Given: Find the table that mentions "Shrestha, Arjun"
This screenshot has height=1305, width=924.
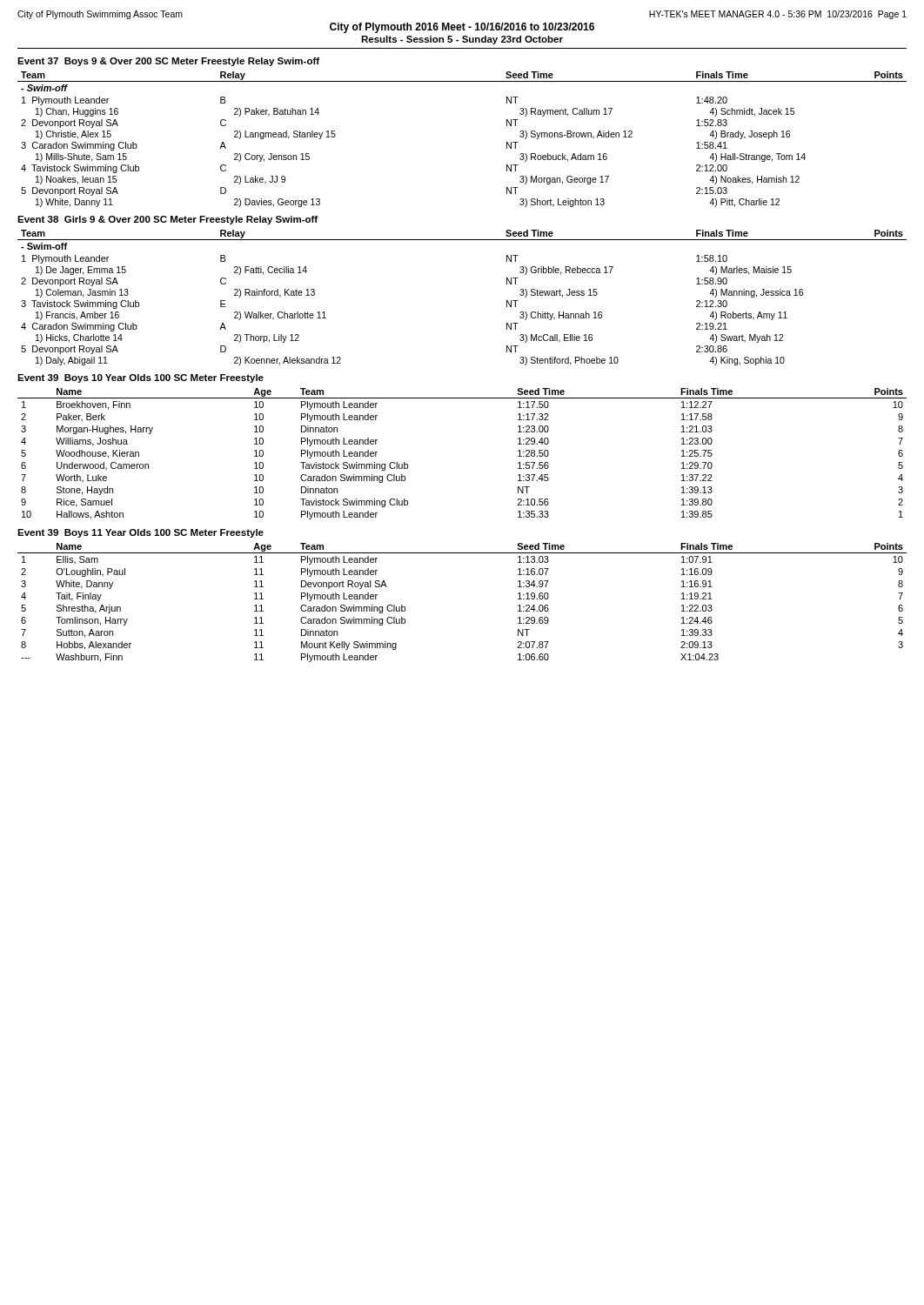Looking at the screenshot, I should pyautogui.click(x=462, y=602).
